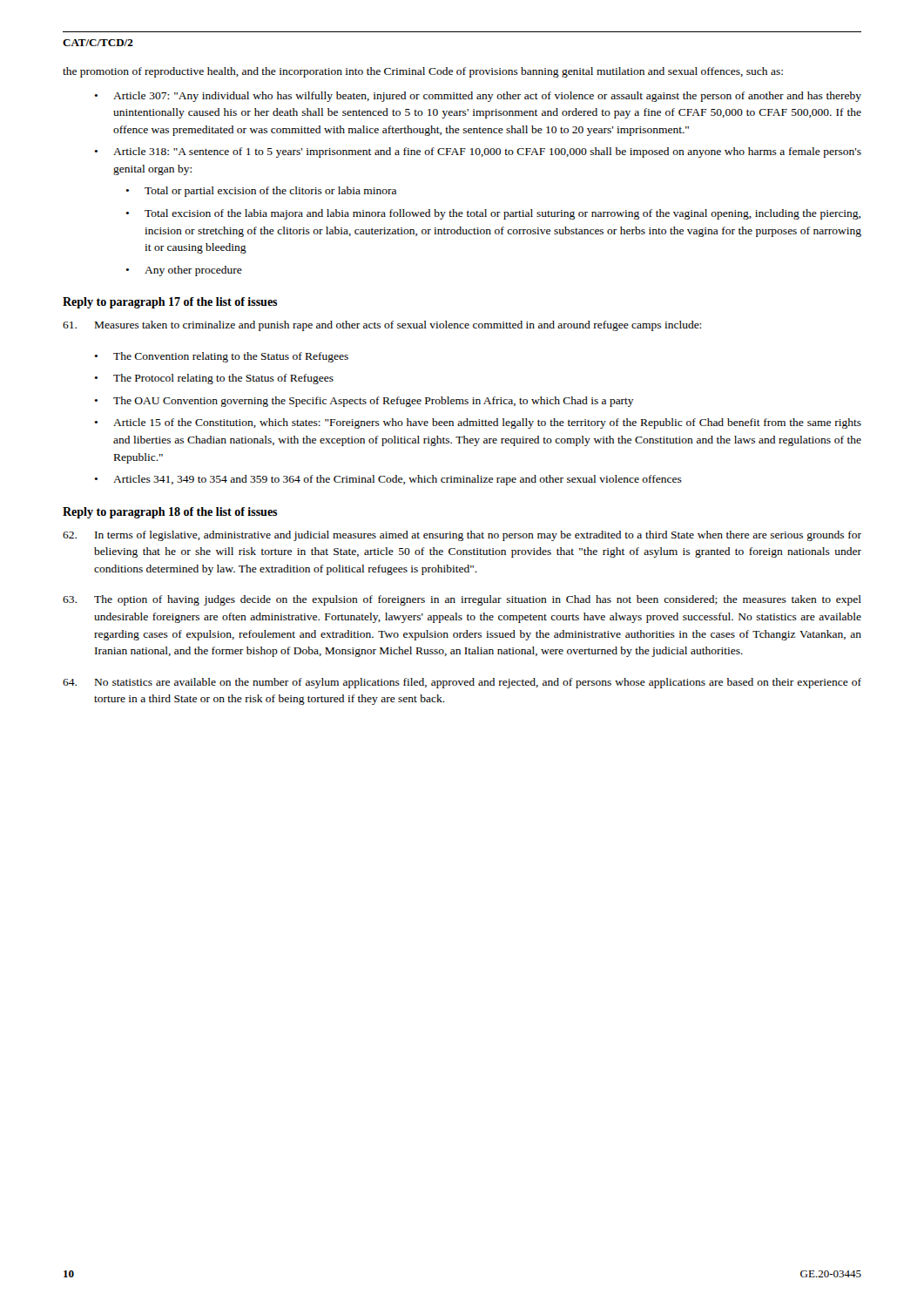Locate the list item that says "• The Protocol relating to the"

coord(214,379)
